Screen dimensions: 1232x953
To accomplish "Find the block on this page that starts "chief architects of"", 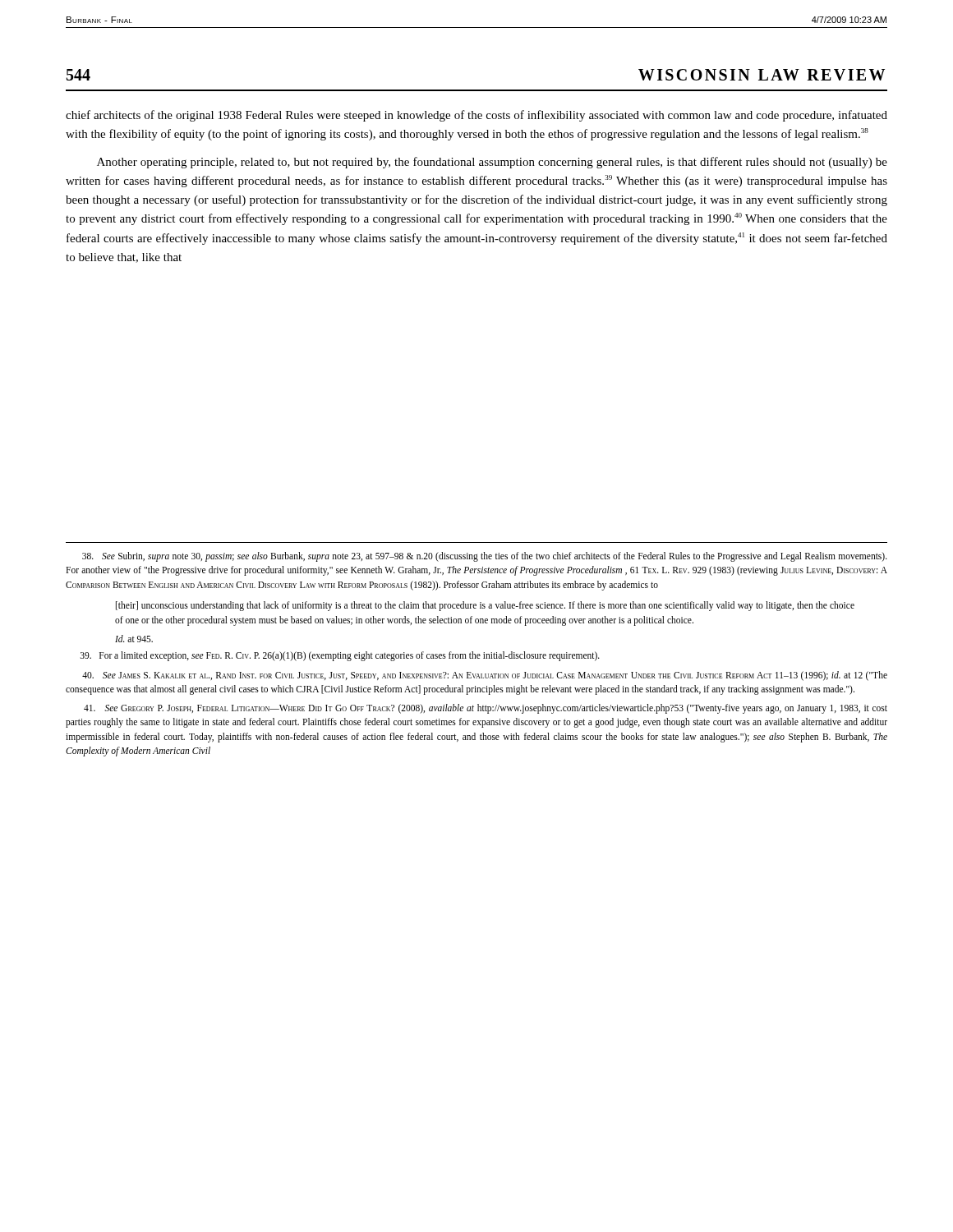I will [x=476, y=125].
